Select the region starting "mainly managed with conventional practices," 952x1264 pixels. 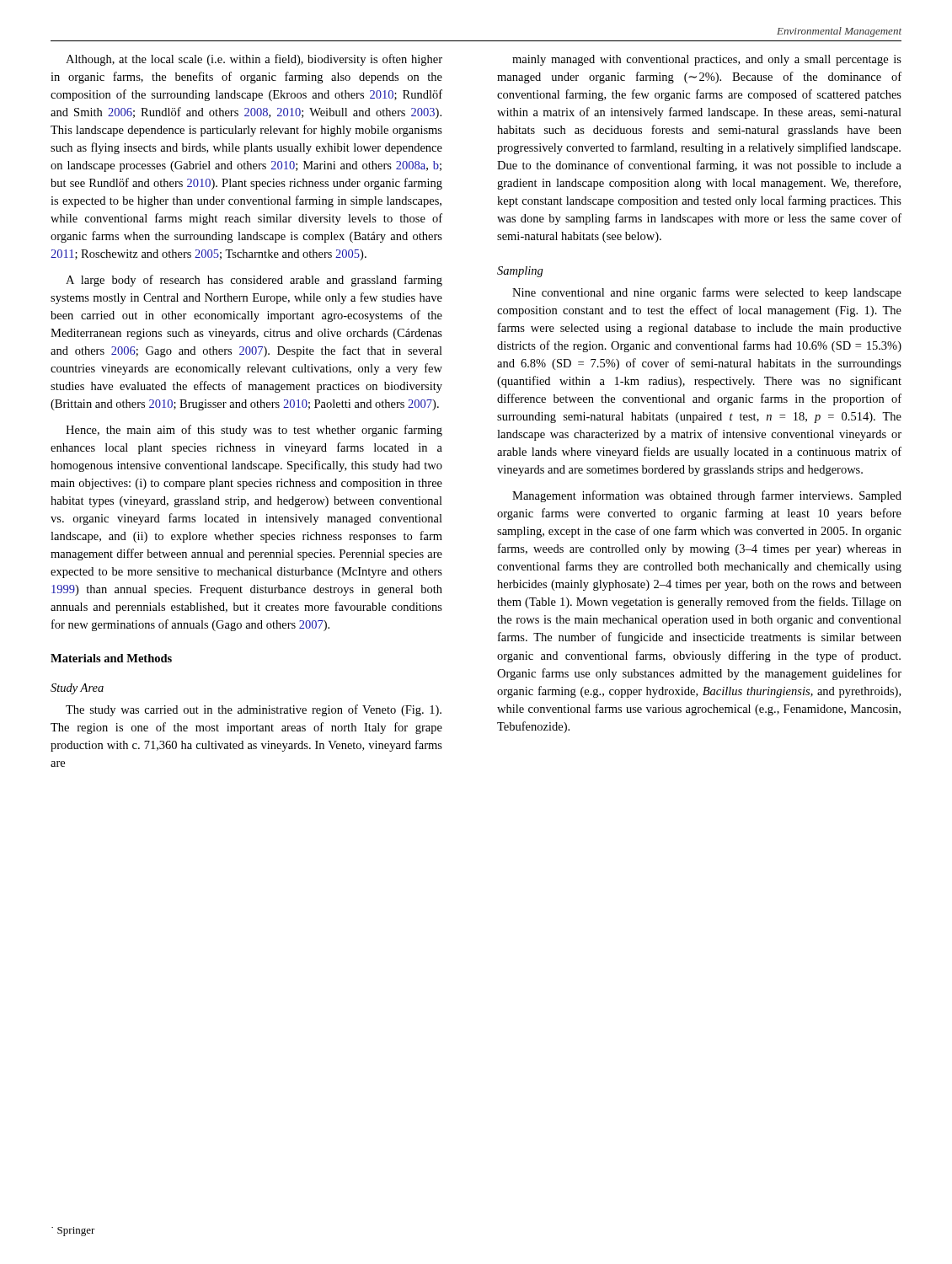(699, 148)
